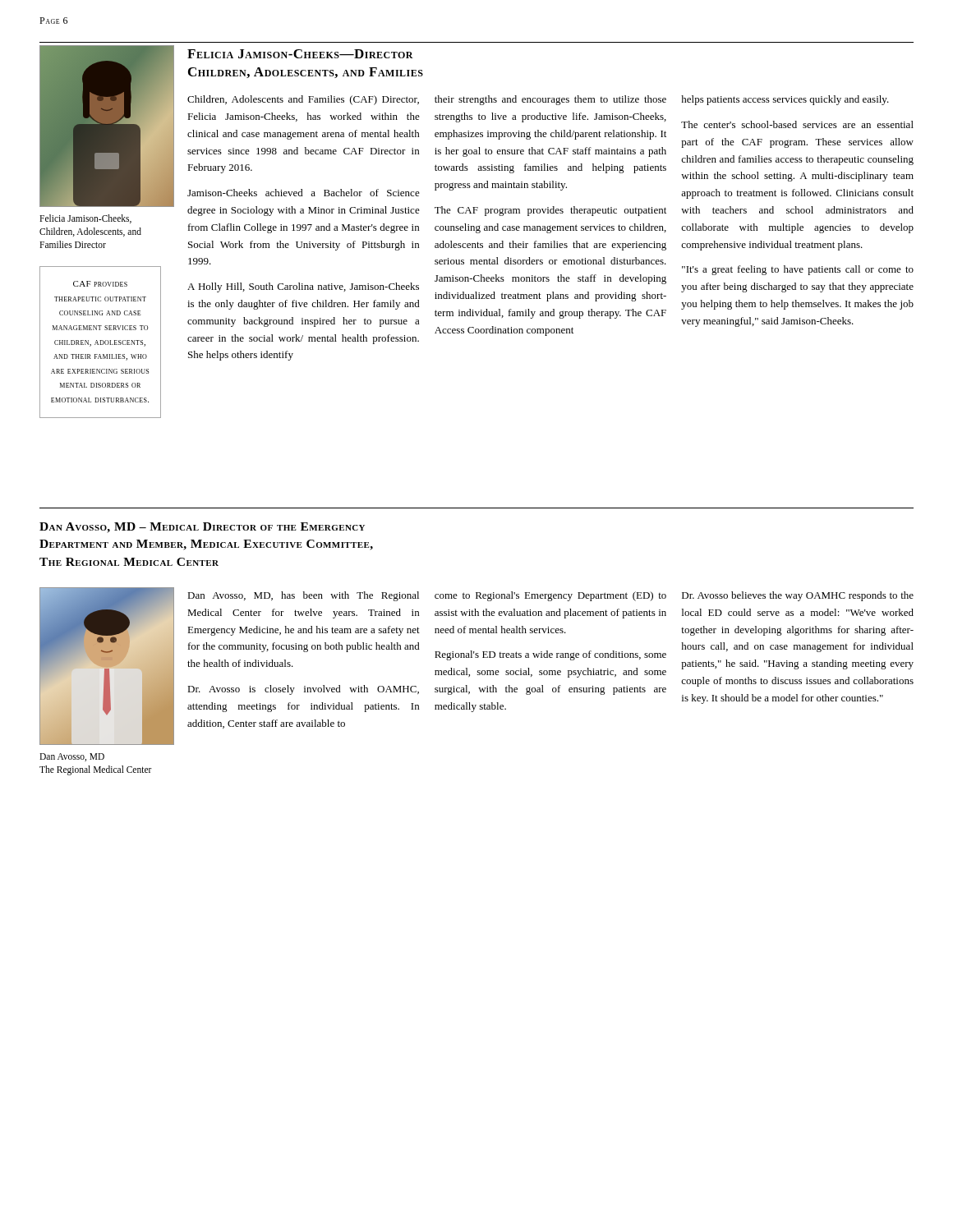Click the passage that begins "Dr. Avosso believes the way OAMHC responds"
Screen dimensions: 1232x953
(x=797, y=647)
